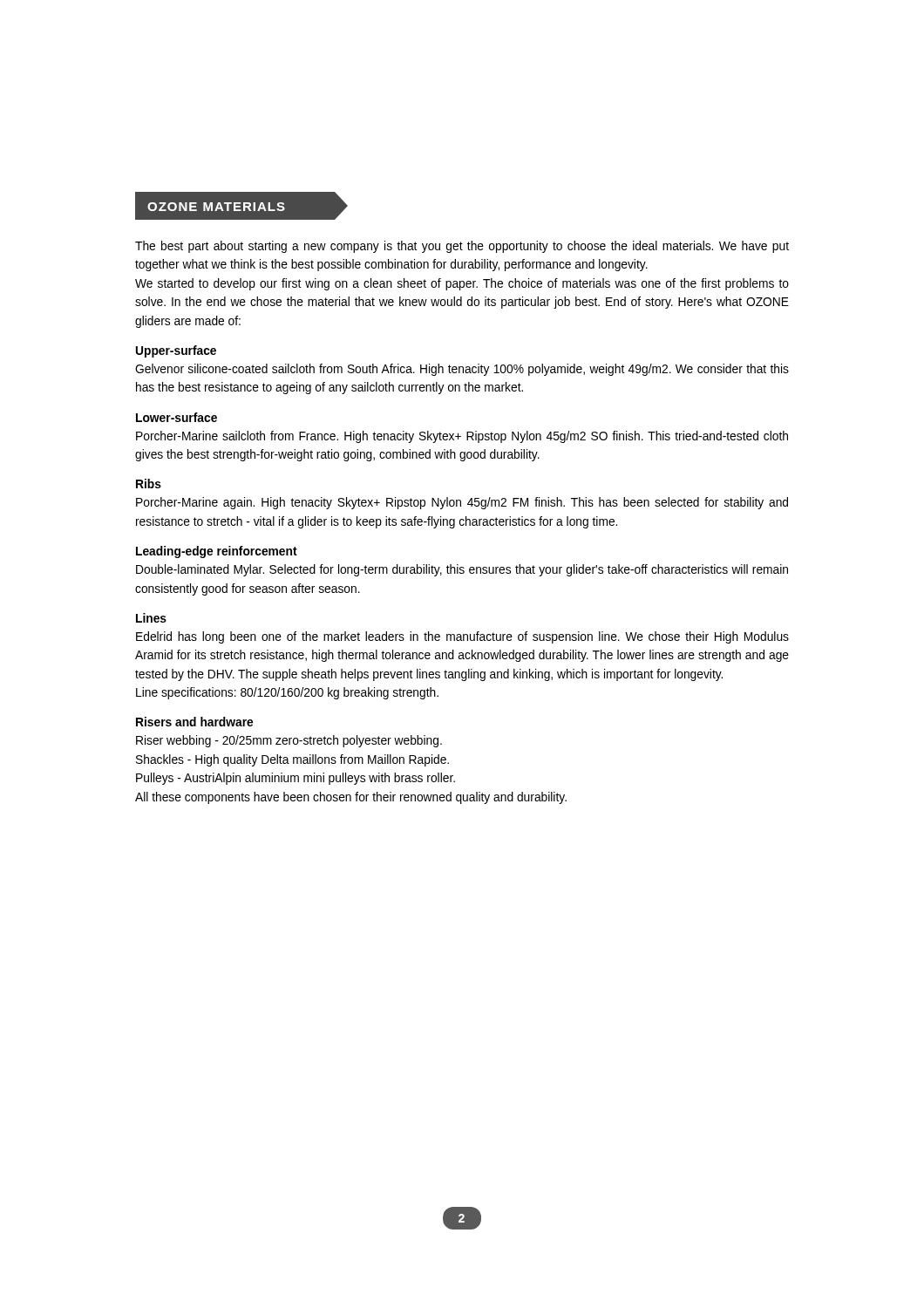This screenshot has height=1308, width=924.
Task: Find the element starting "Gelvenor silicone-coated sailcloth from"
Action: click(x=462, y=378)
